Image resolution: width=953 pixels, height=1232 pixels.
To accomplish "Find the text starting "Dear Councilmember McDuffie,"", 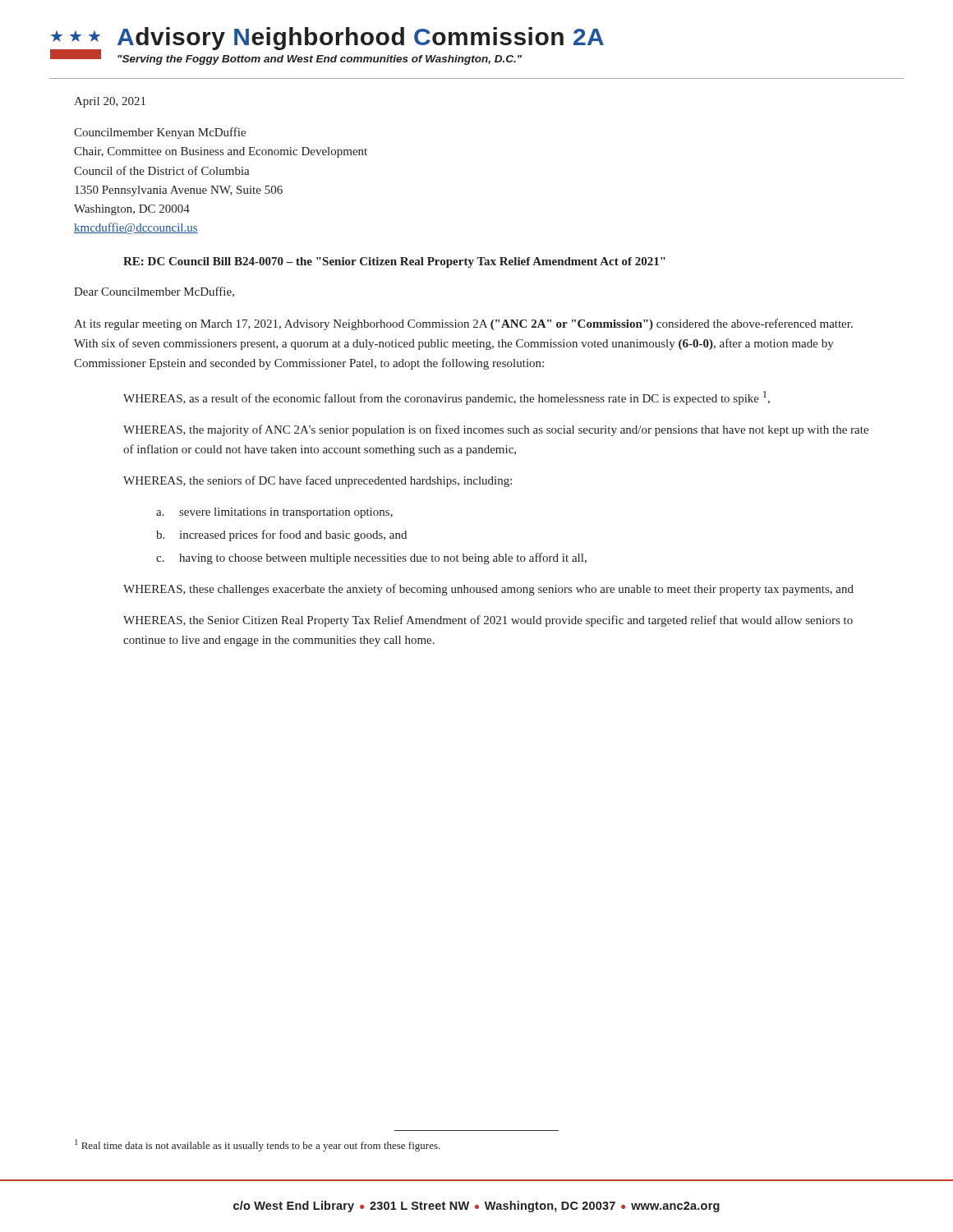I will tap(154, 291).
